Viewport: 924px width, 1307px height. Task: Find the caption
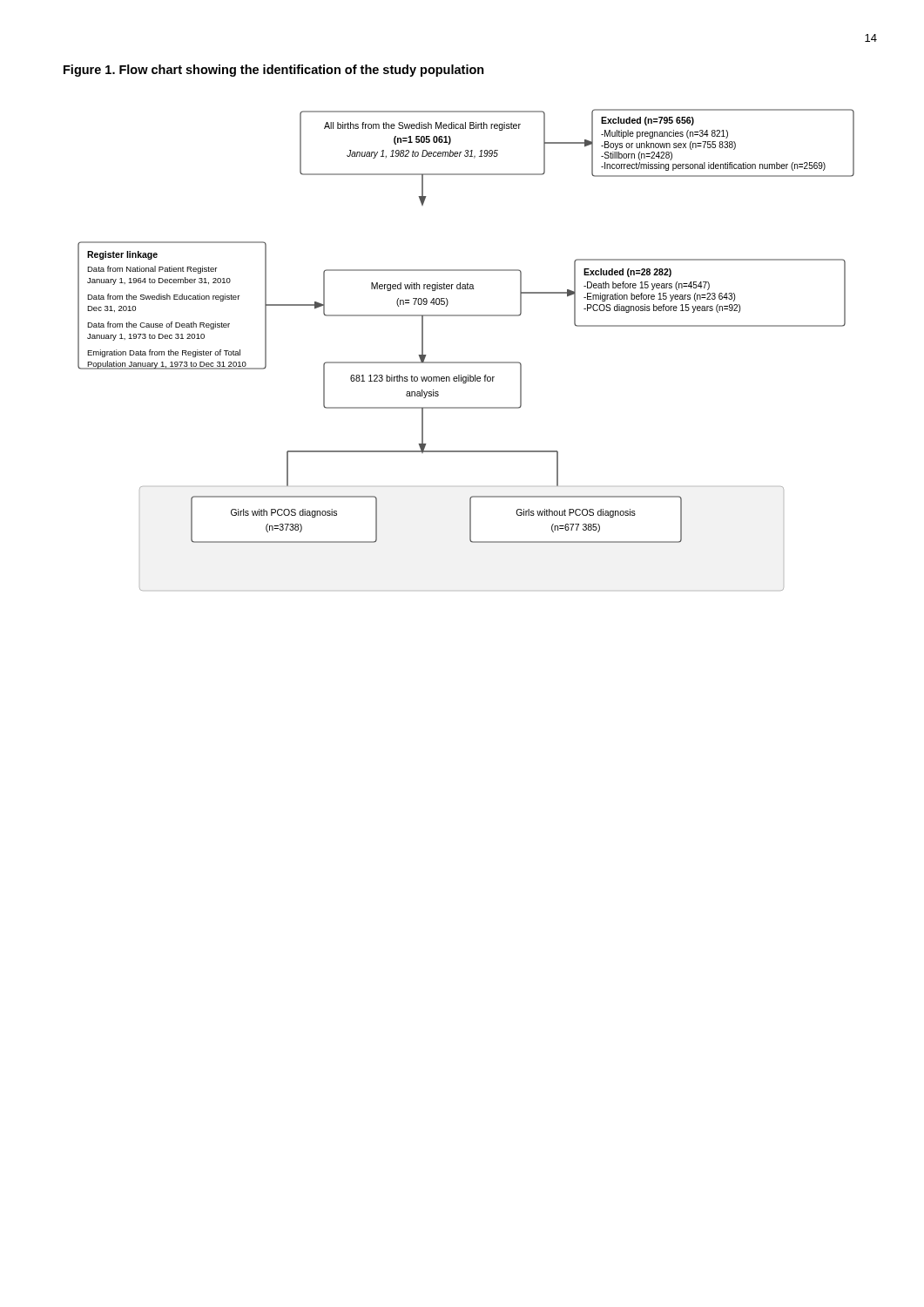[x=274, y=70]
